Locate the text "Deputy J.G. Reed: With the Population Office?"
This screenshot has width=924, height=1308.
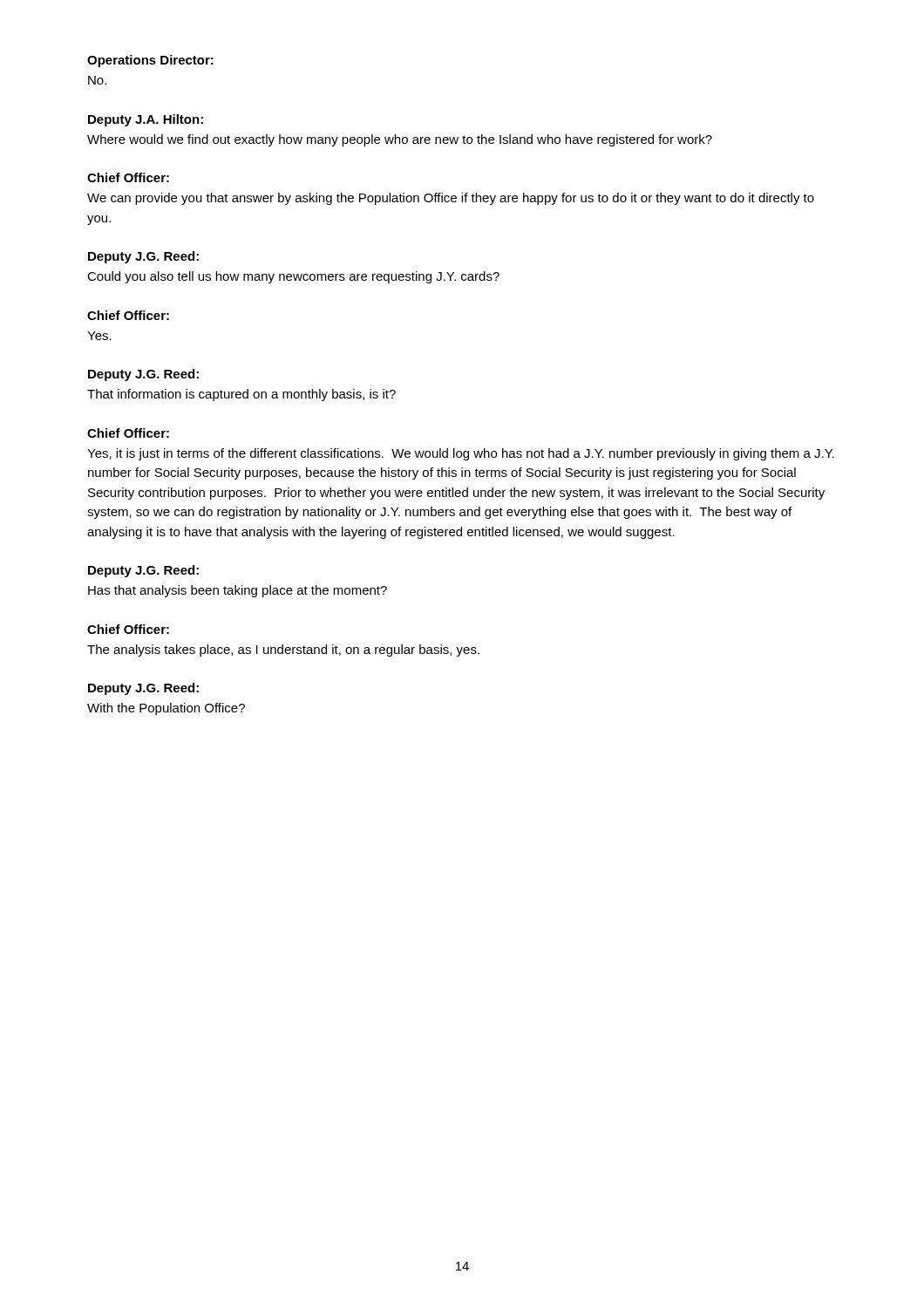click(x=143, y=689)
